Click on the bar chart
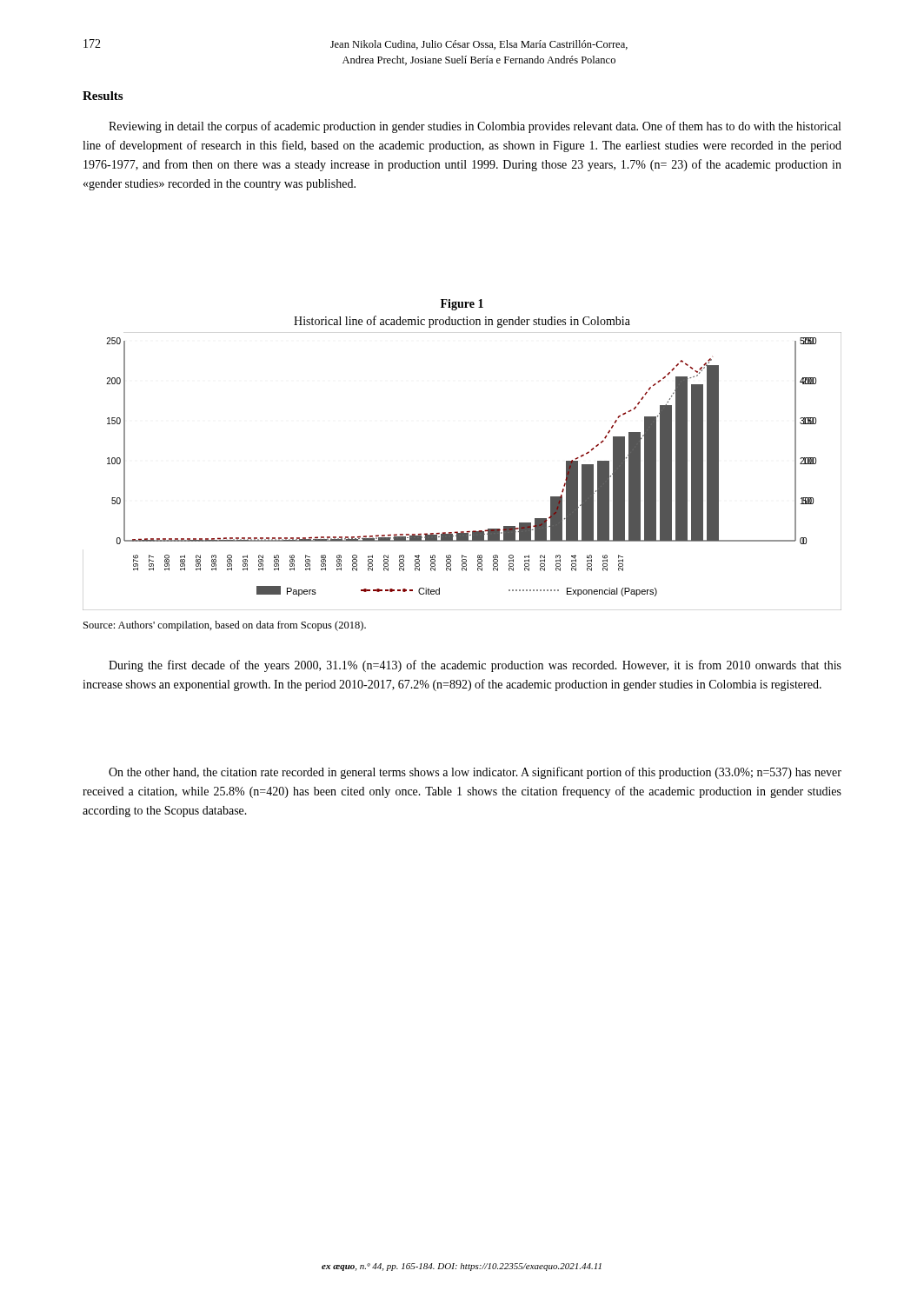This screenshot has width=924, height=1304. [x=462, y=471]
